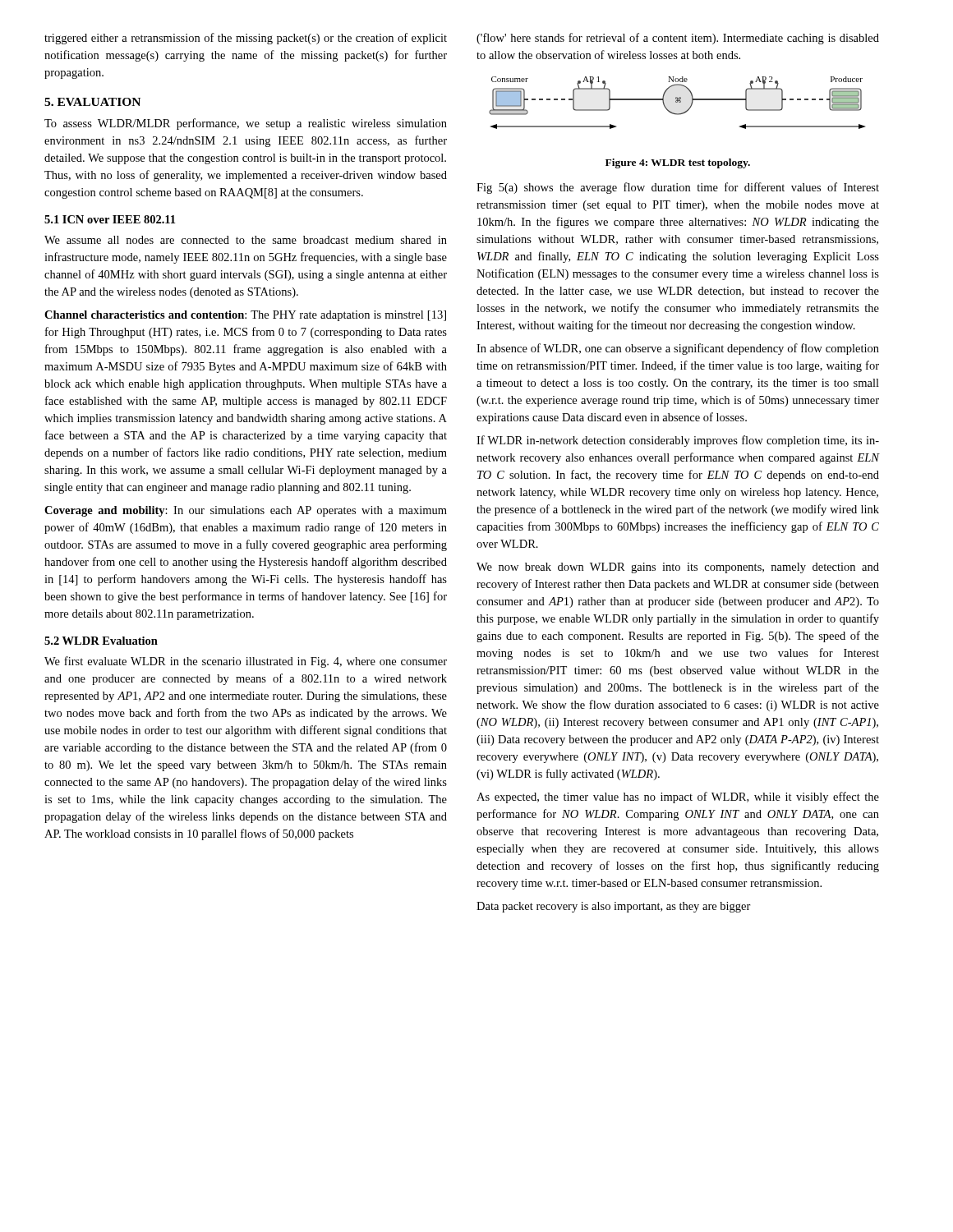Find the schematic
The height and width of the screenshot is (1232, 953).
point(678,112)
